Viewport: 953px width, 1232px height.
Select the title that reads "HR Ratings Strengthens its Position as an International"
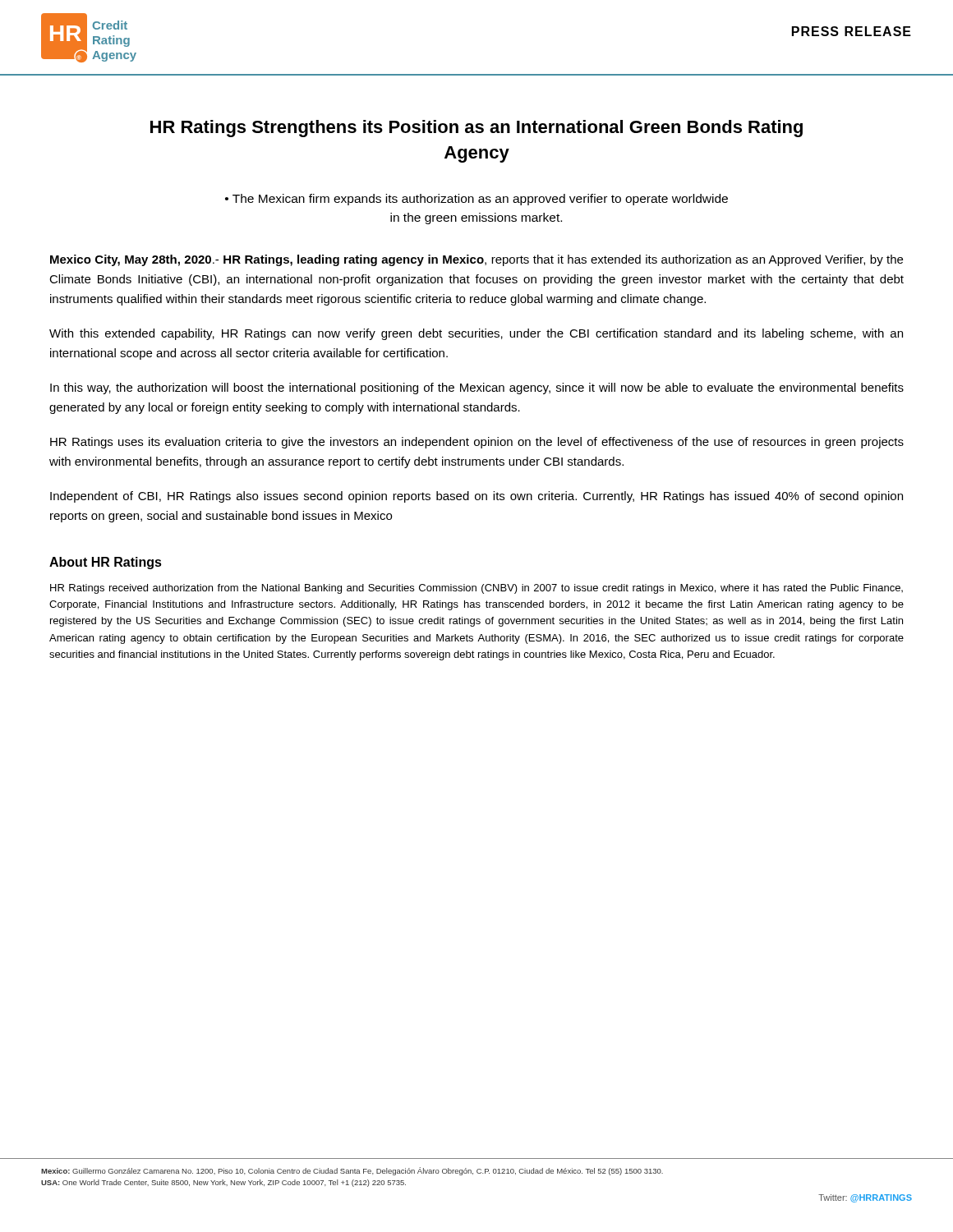click(476, 140)
